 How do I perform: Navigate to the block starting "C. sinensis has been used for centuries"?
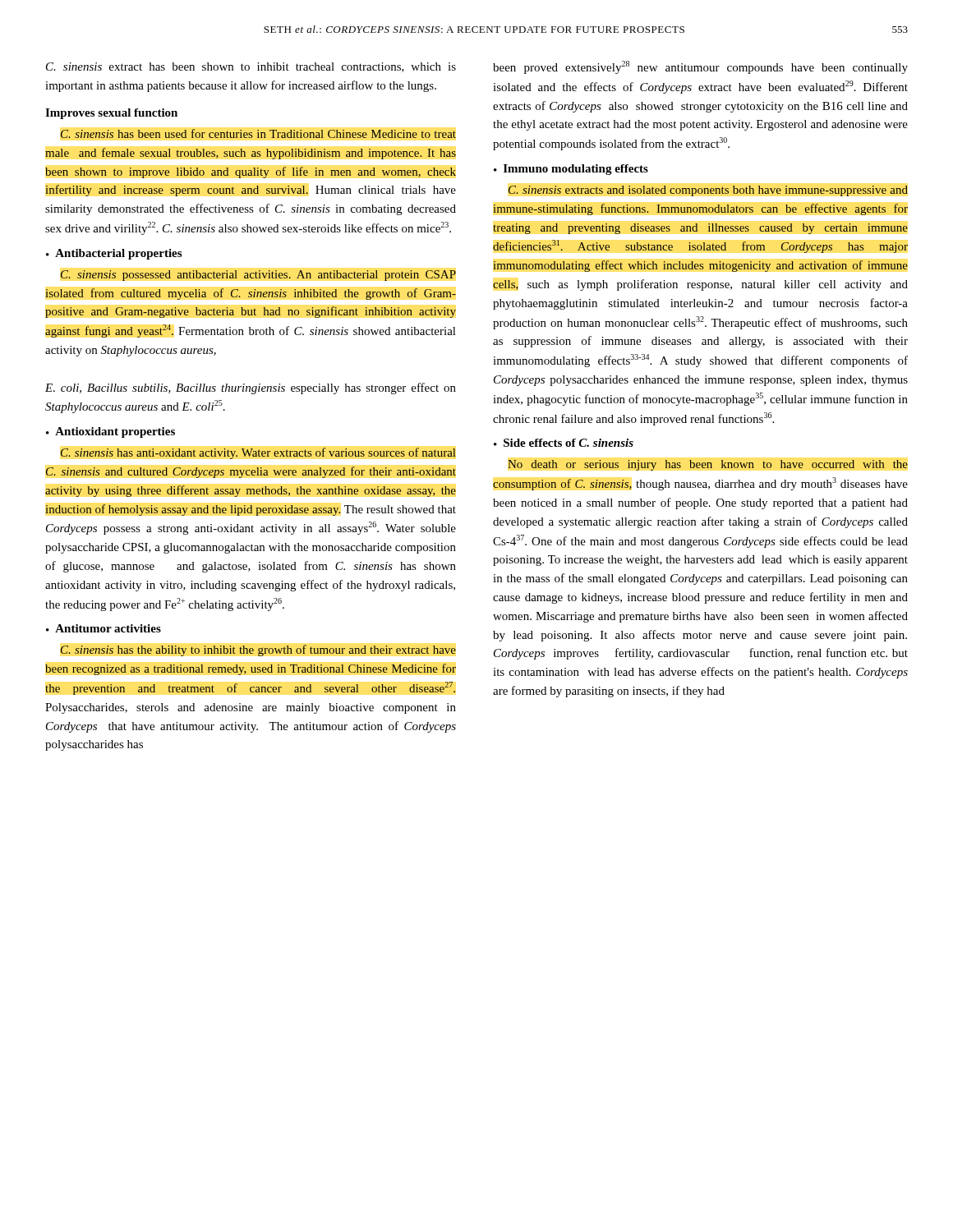(251, 181)
